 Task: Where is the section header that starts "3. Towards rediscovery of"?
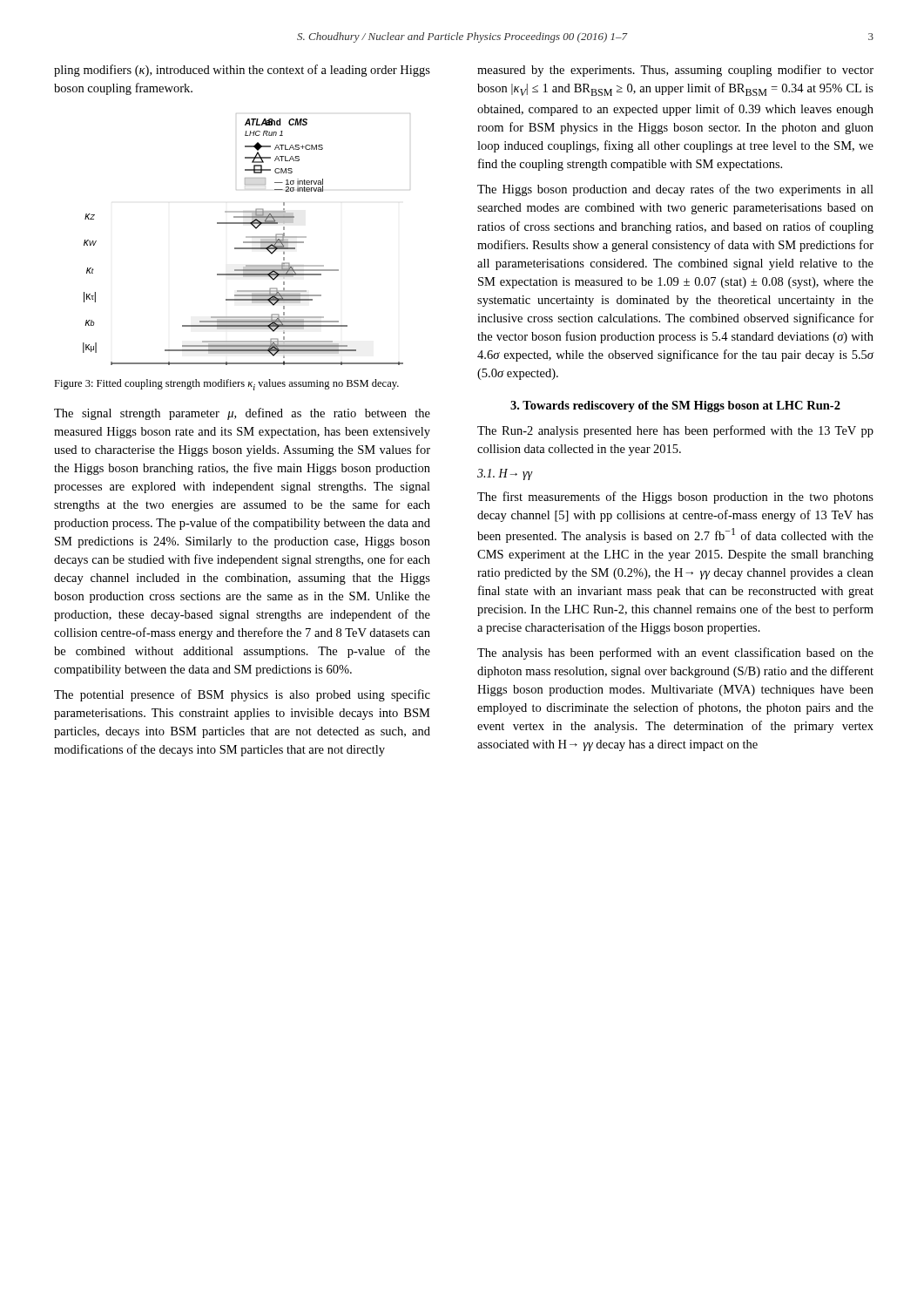(675, 405)
